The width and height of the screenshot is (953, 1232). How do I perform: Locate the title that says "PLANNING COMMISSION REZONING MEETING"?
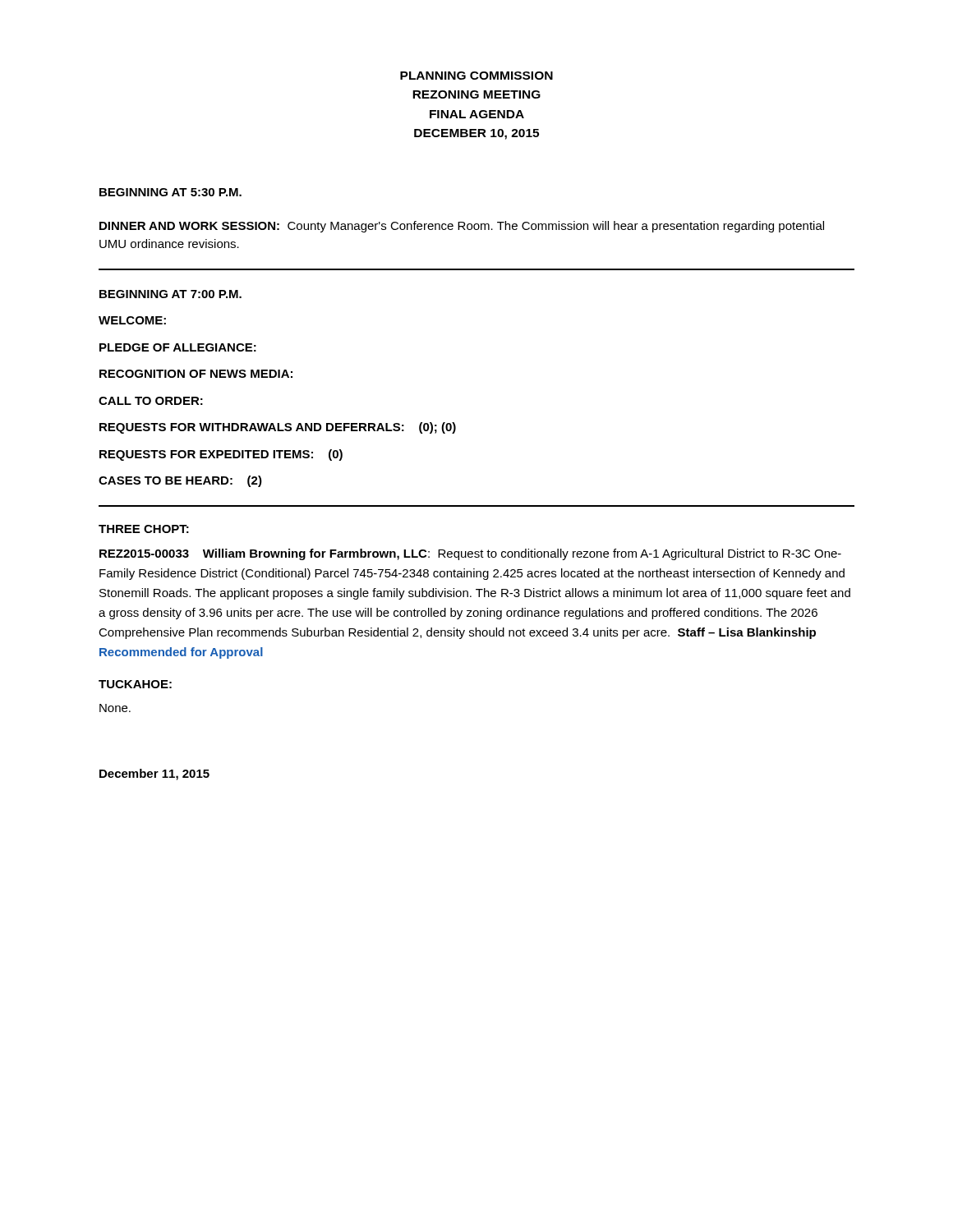click(476, 104)
